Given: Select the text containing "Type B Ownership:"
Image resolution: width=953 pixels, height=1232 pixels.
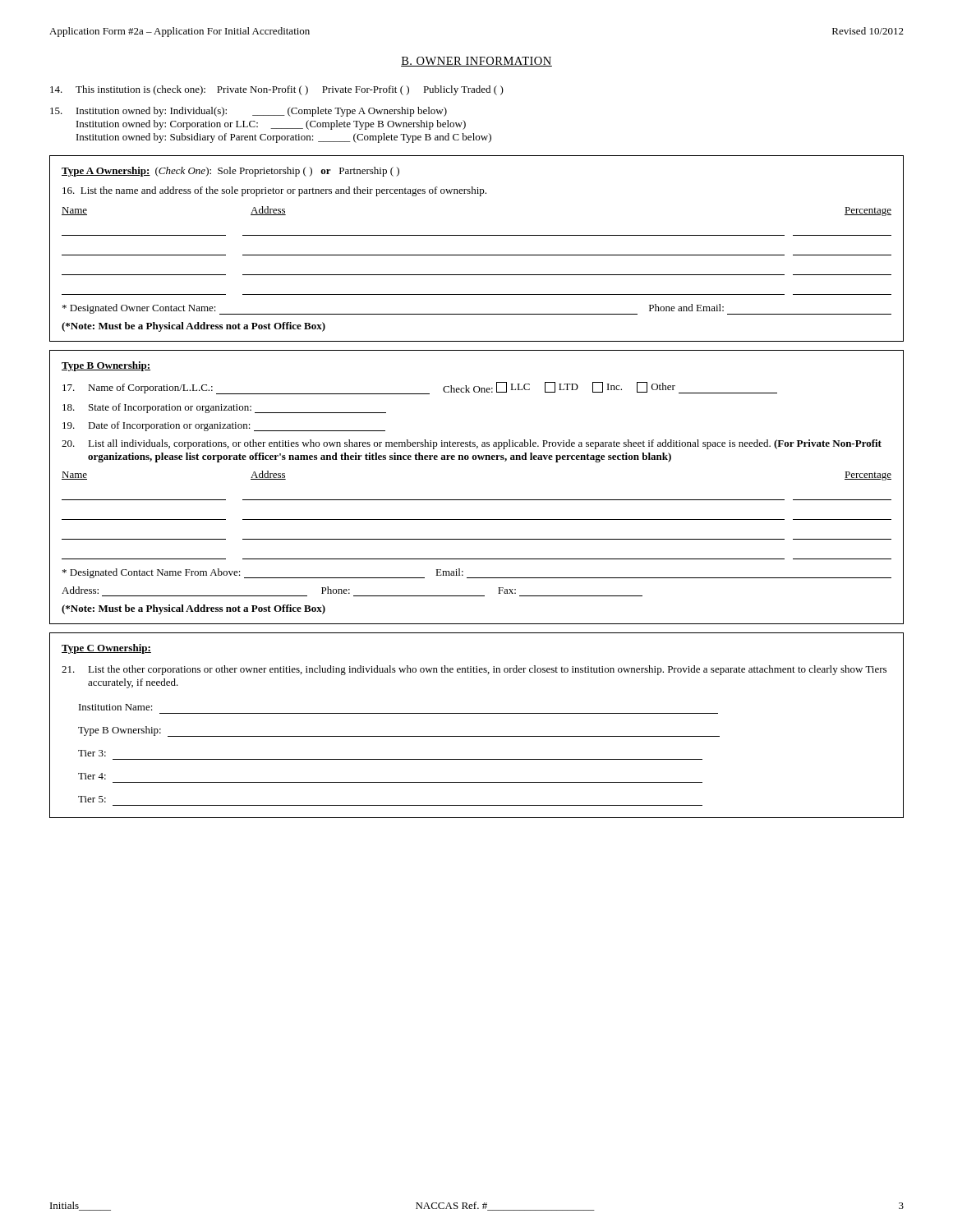Looking at the screenshot, I should click(399, 730).
